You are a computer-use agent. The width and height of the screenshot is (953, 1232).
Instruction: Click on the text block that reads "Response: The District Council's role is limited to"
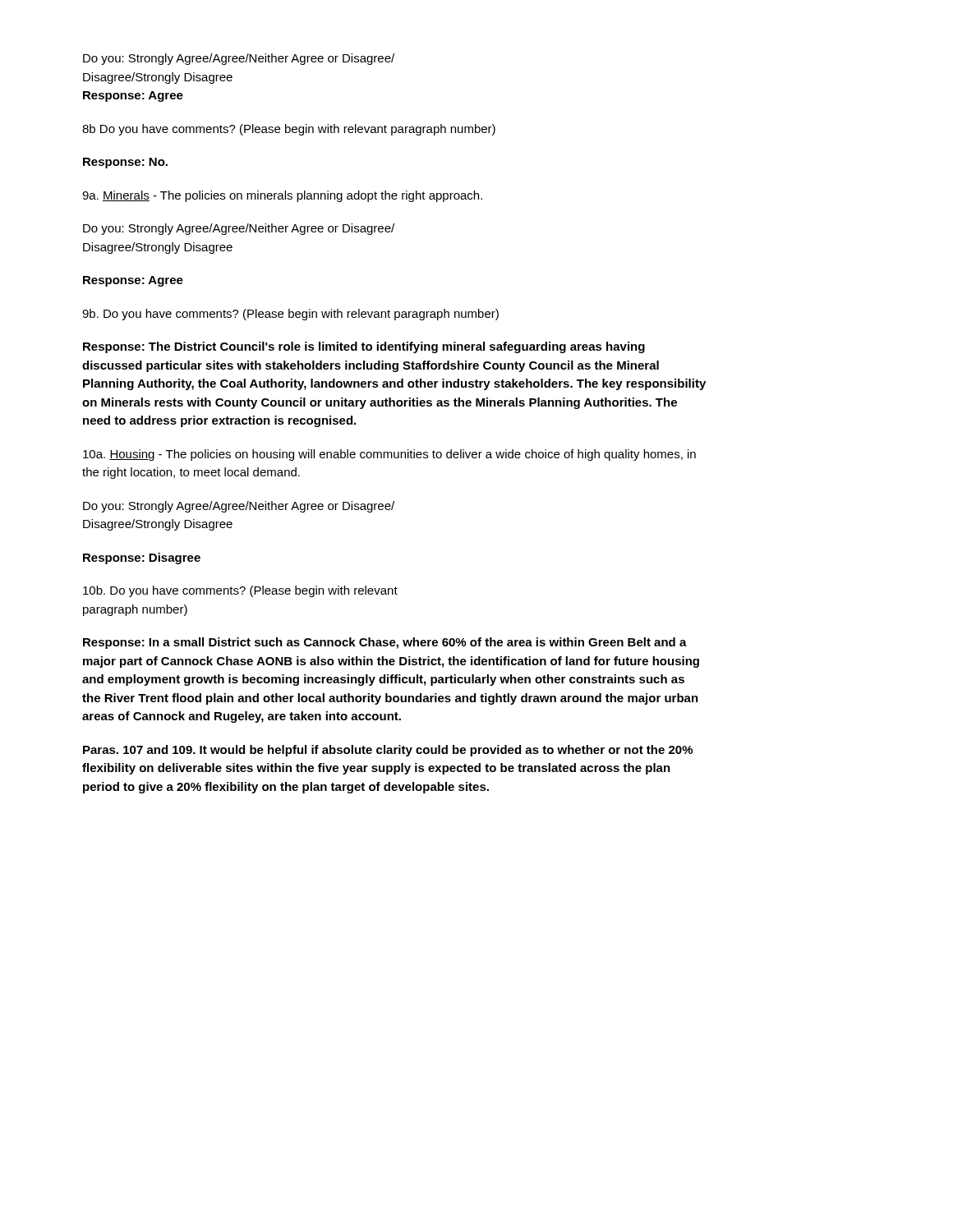click(x=394, y=384)
